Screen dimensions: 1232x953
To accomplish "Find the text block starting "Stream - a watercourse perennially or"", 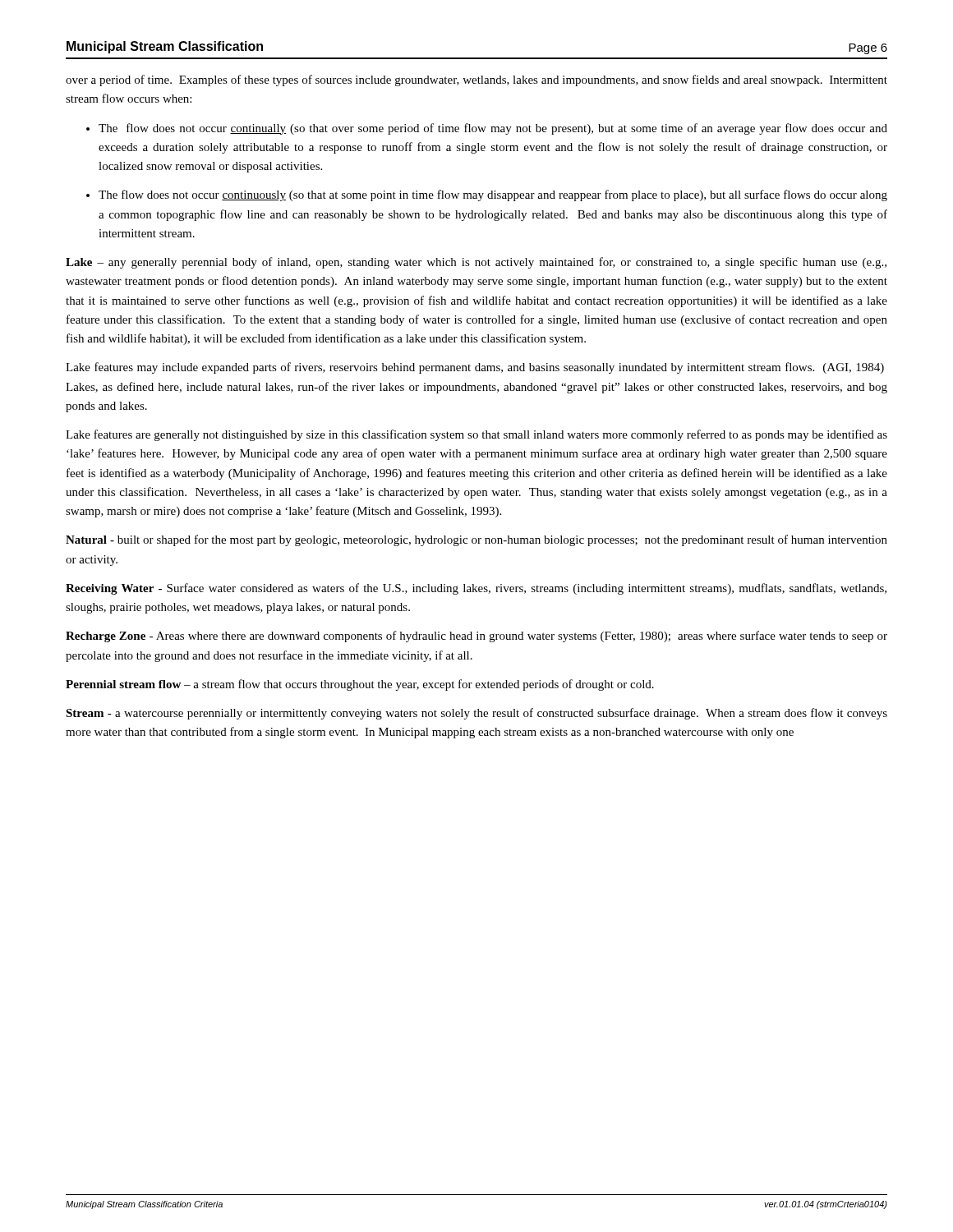I will click(476, 722).
